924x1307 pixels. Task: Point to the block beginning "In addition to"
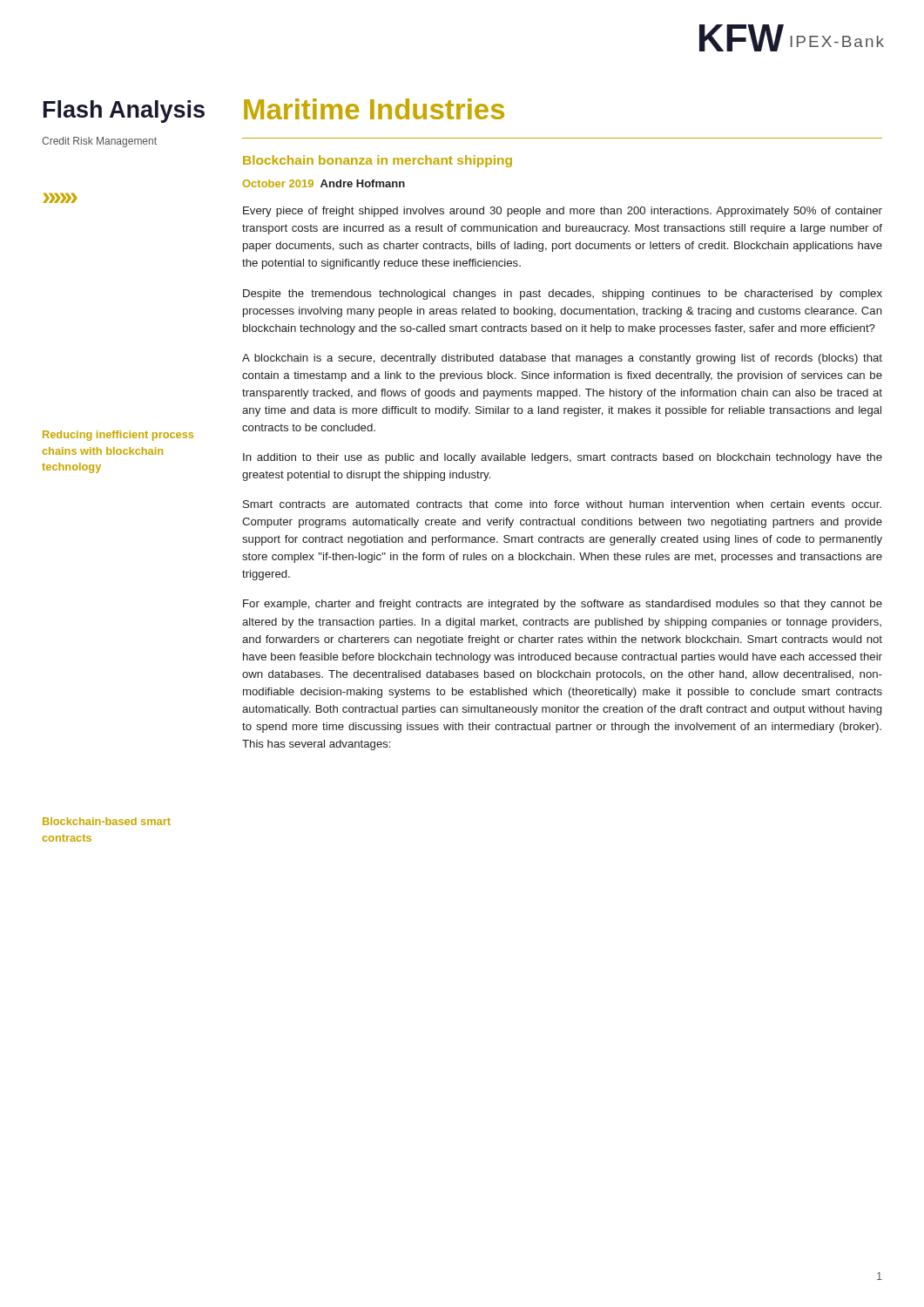tap(562, 466)
